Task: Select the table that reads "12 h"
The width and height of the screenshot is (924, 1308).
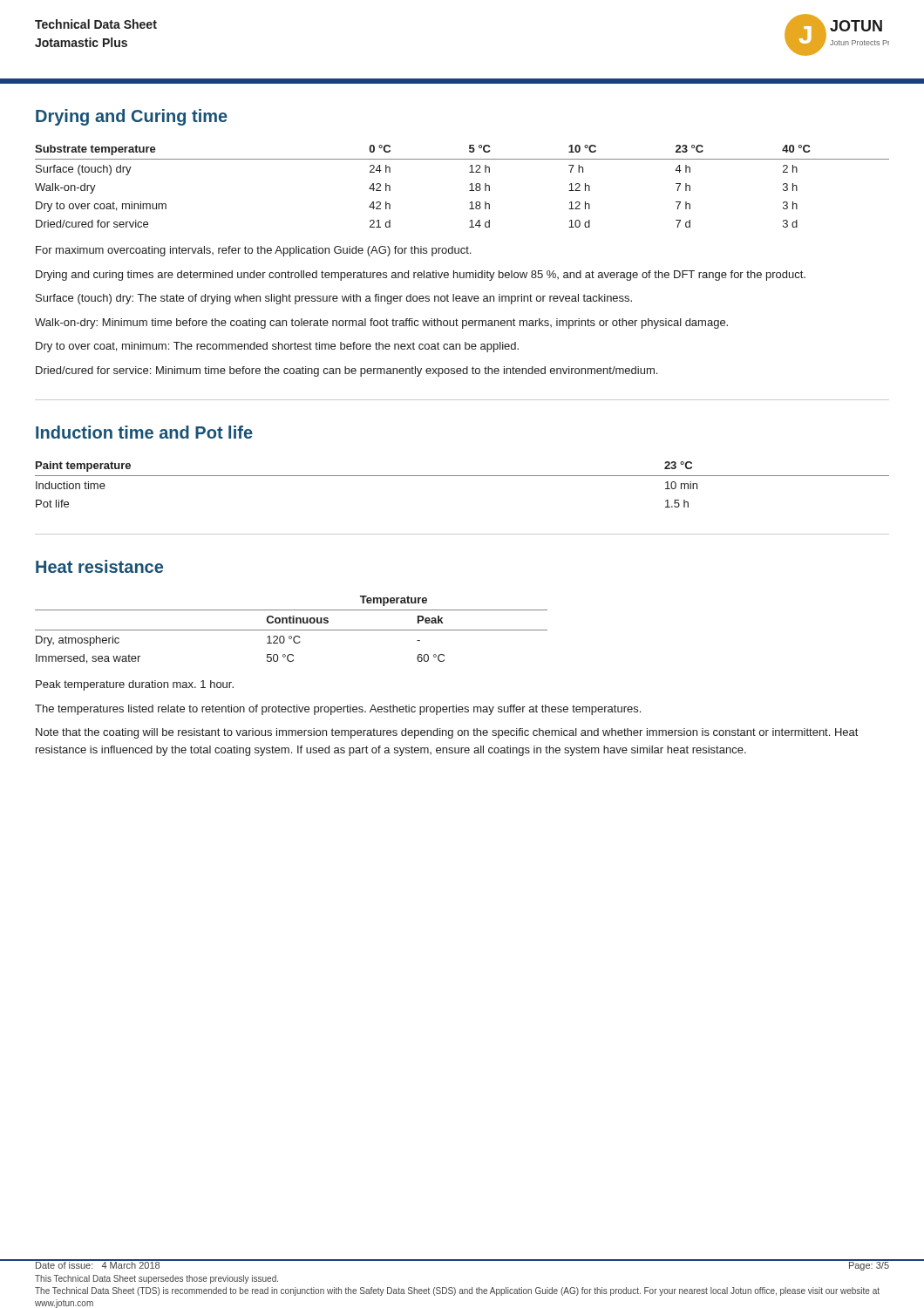Action: click(x=462, y=186)
